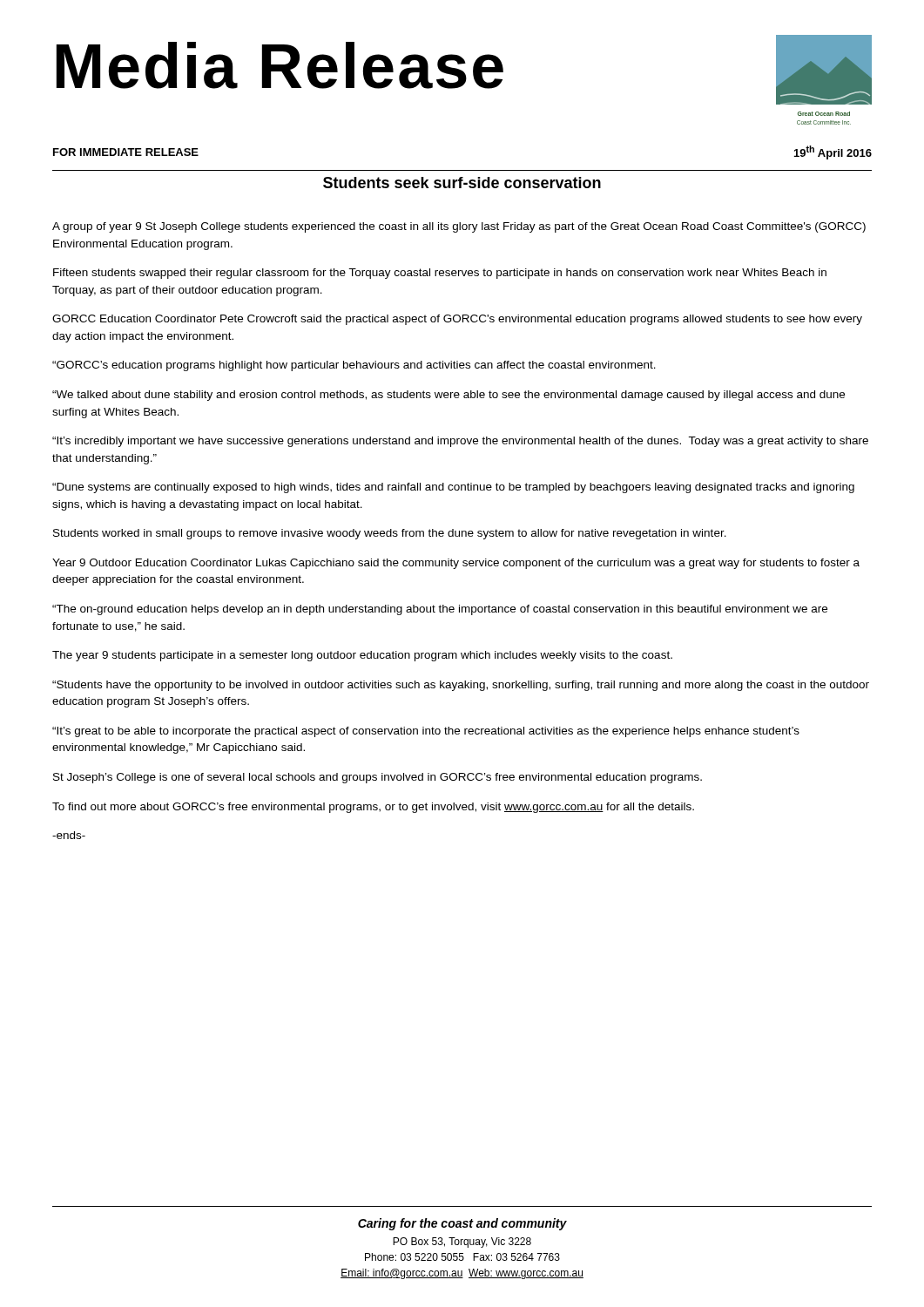Image resolution: width=924 pixels, height=1307 pixels.
Task: Select the text starting "Fifteen students swapped their regular classroom for"
Action: pos(462,281)
